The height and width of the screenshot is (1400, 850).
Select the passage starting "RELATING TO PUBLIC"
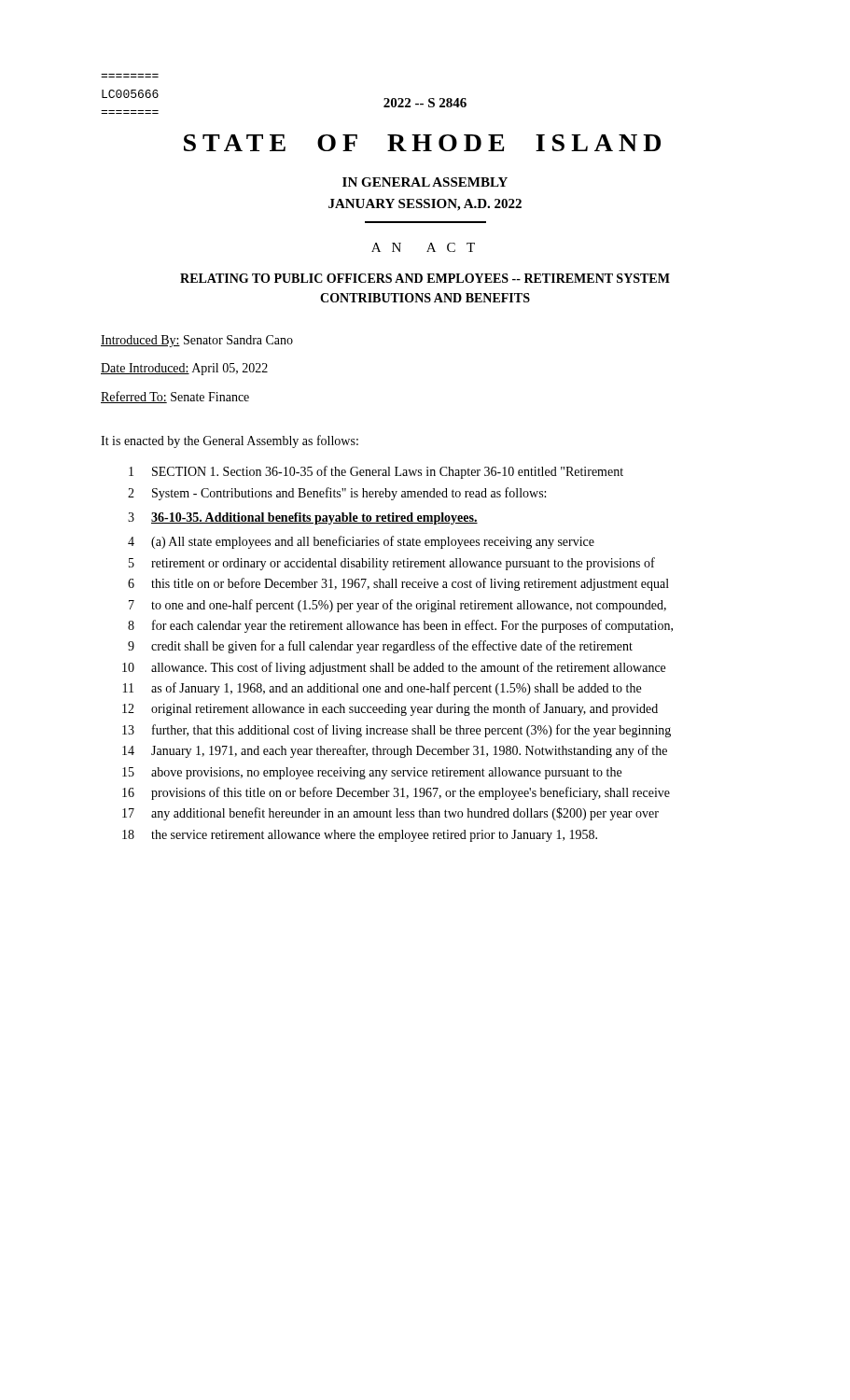[x=425, y=288]
